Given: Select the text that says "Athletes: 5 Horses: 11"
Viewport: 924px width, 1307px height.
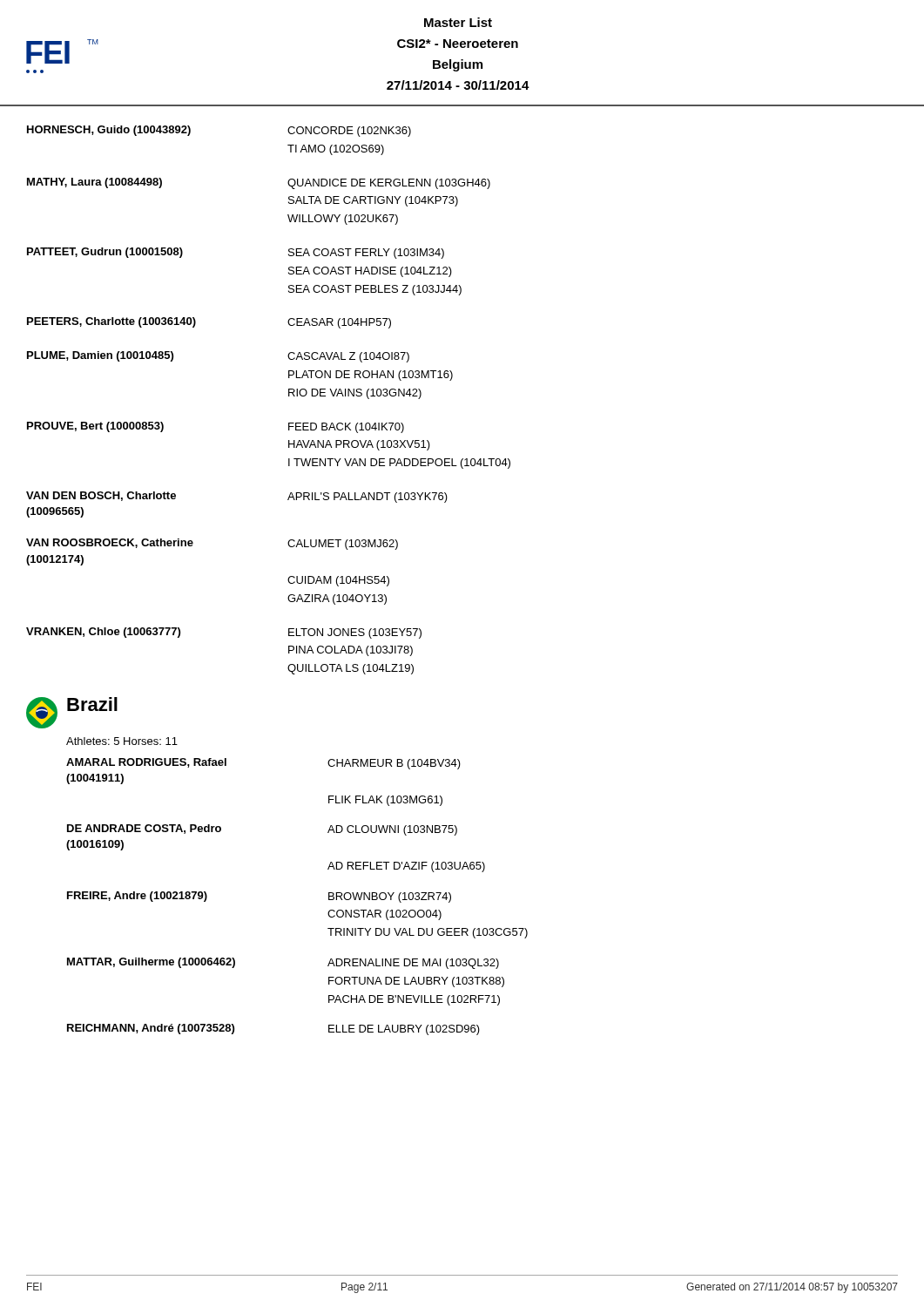Looking at the screenshot, I should tap(122, 741).
